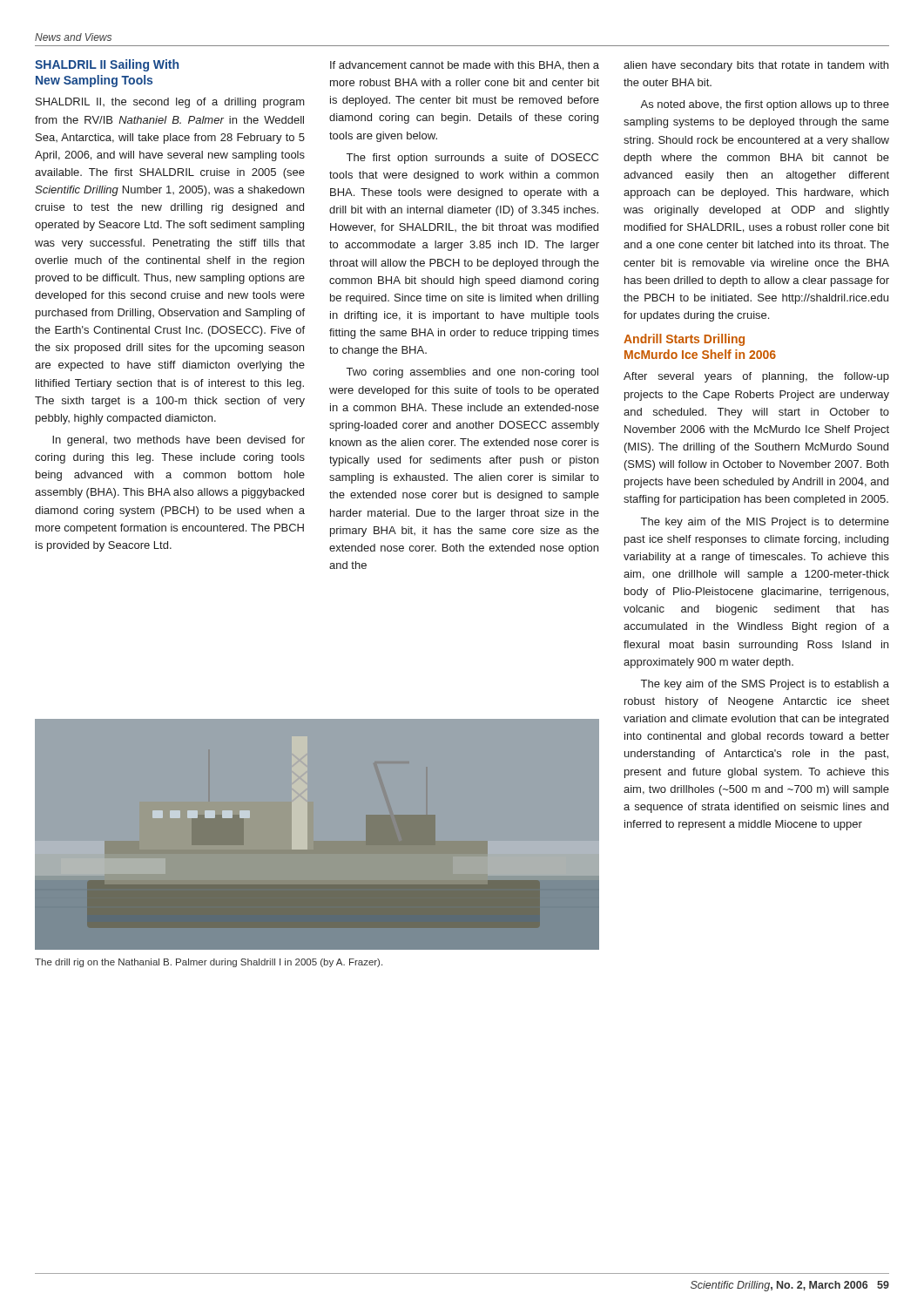The image size is (924, 1307).
Task: Click on the region starting "The drill rig on"
Action: 317,962
